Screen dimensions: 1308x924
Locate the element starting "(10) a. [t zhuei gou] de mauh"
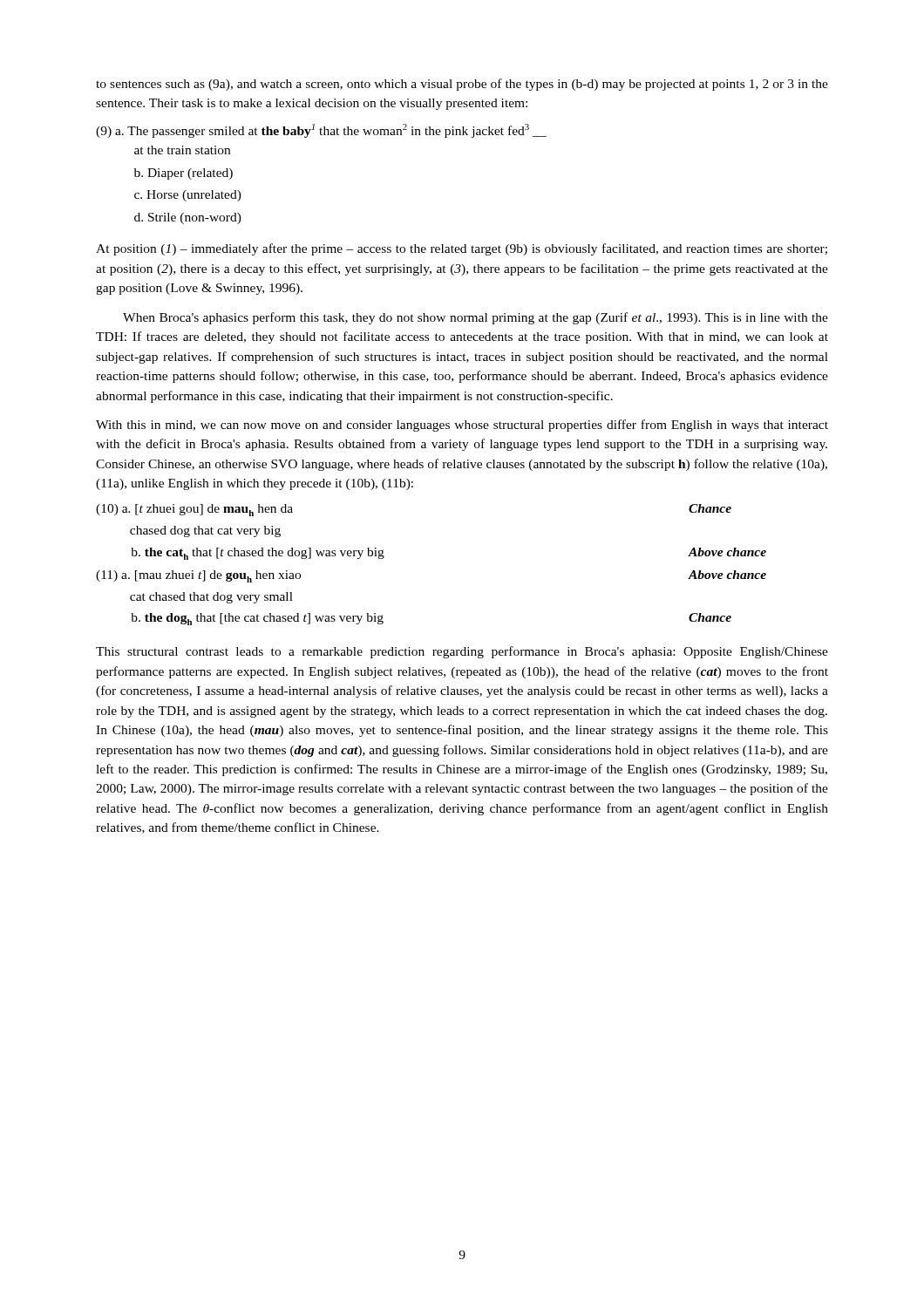click(195, 511)
